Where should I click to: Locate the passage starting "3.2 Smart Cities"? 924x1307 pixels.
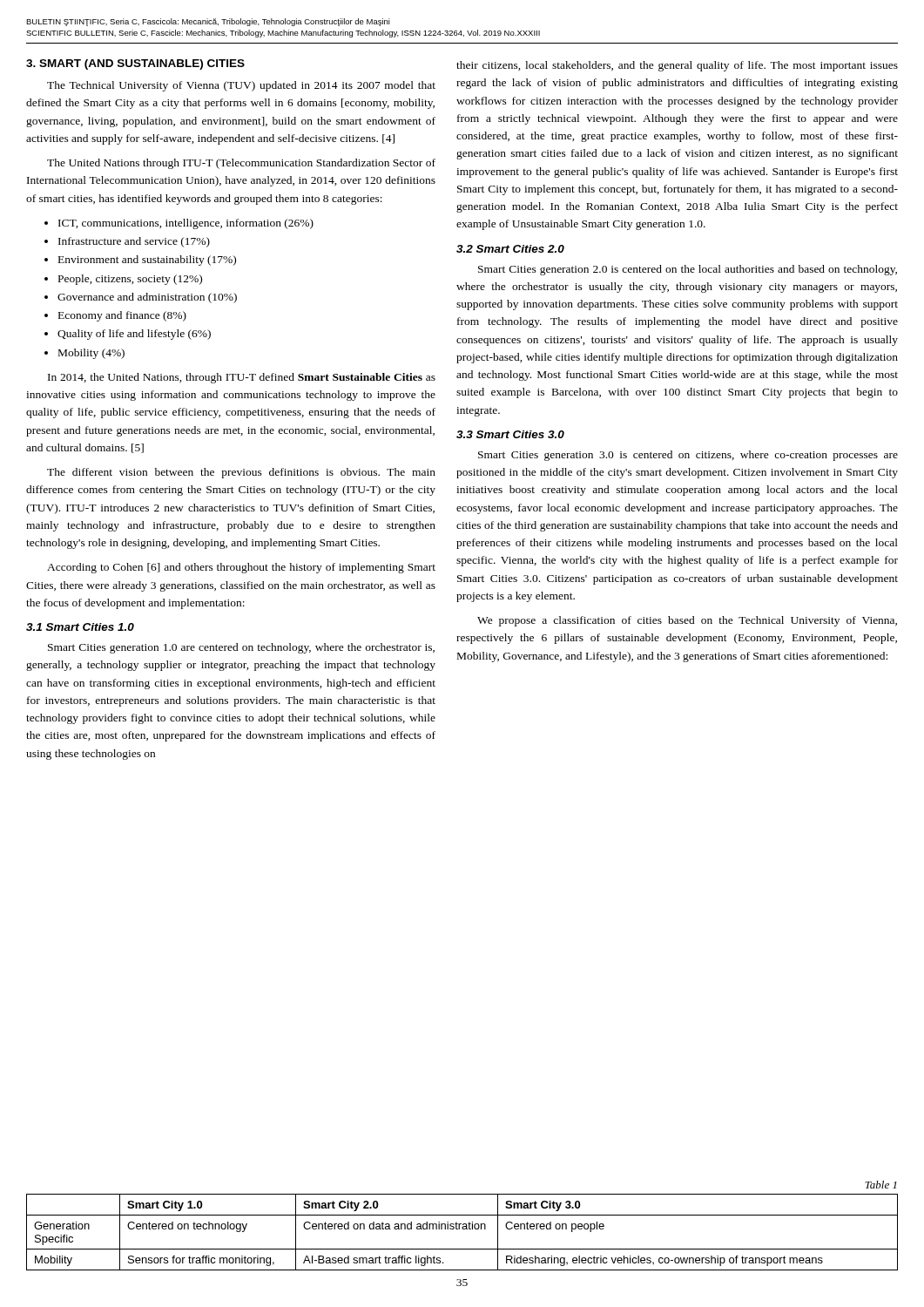tap(510, 248)
